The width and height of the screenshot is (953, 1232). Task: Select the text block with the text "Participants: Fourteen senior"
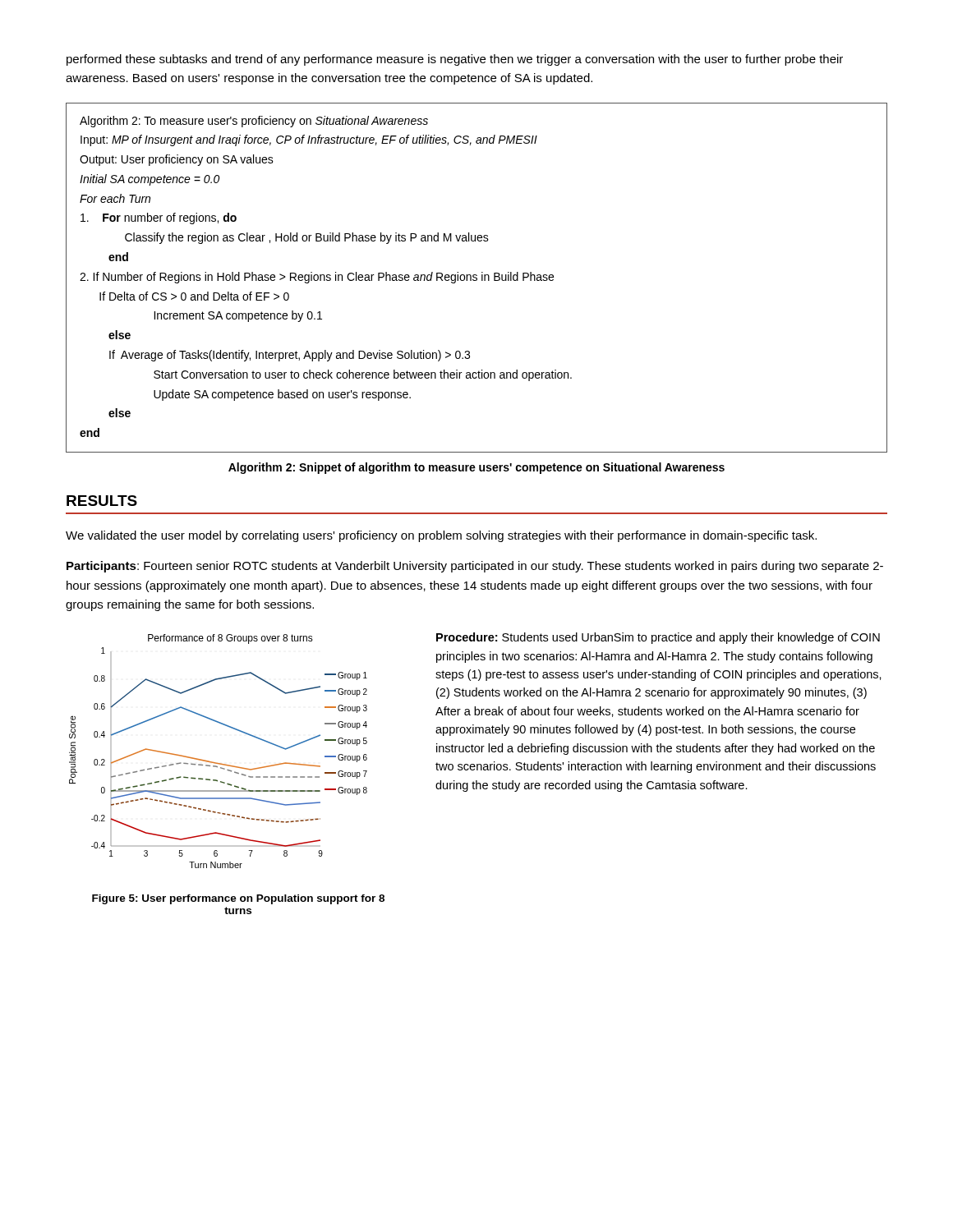(x=475, y=585)
